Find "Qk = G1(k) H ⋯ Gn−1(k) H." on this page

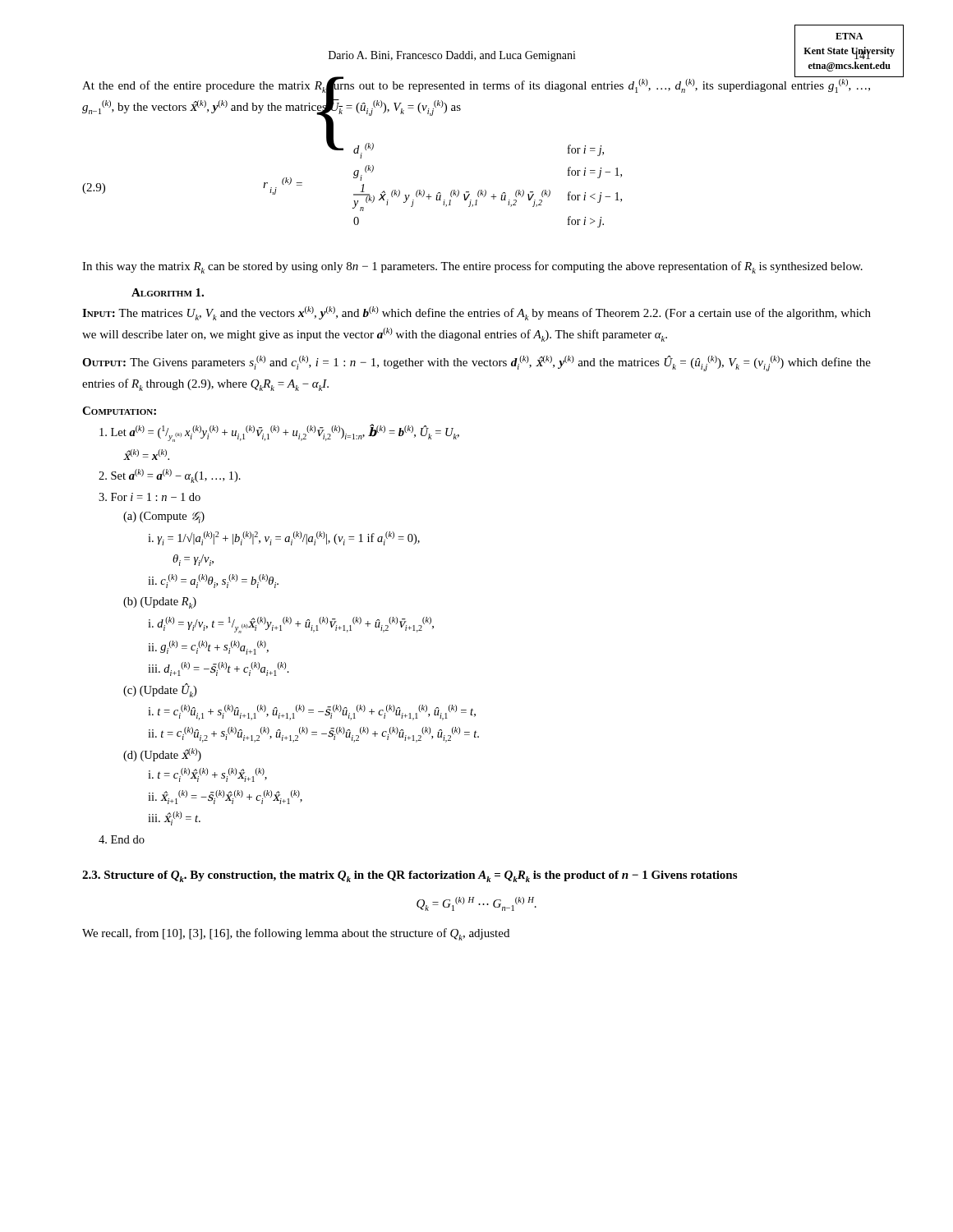pyautogui.click(x=476, y=904)
